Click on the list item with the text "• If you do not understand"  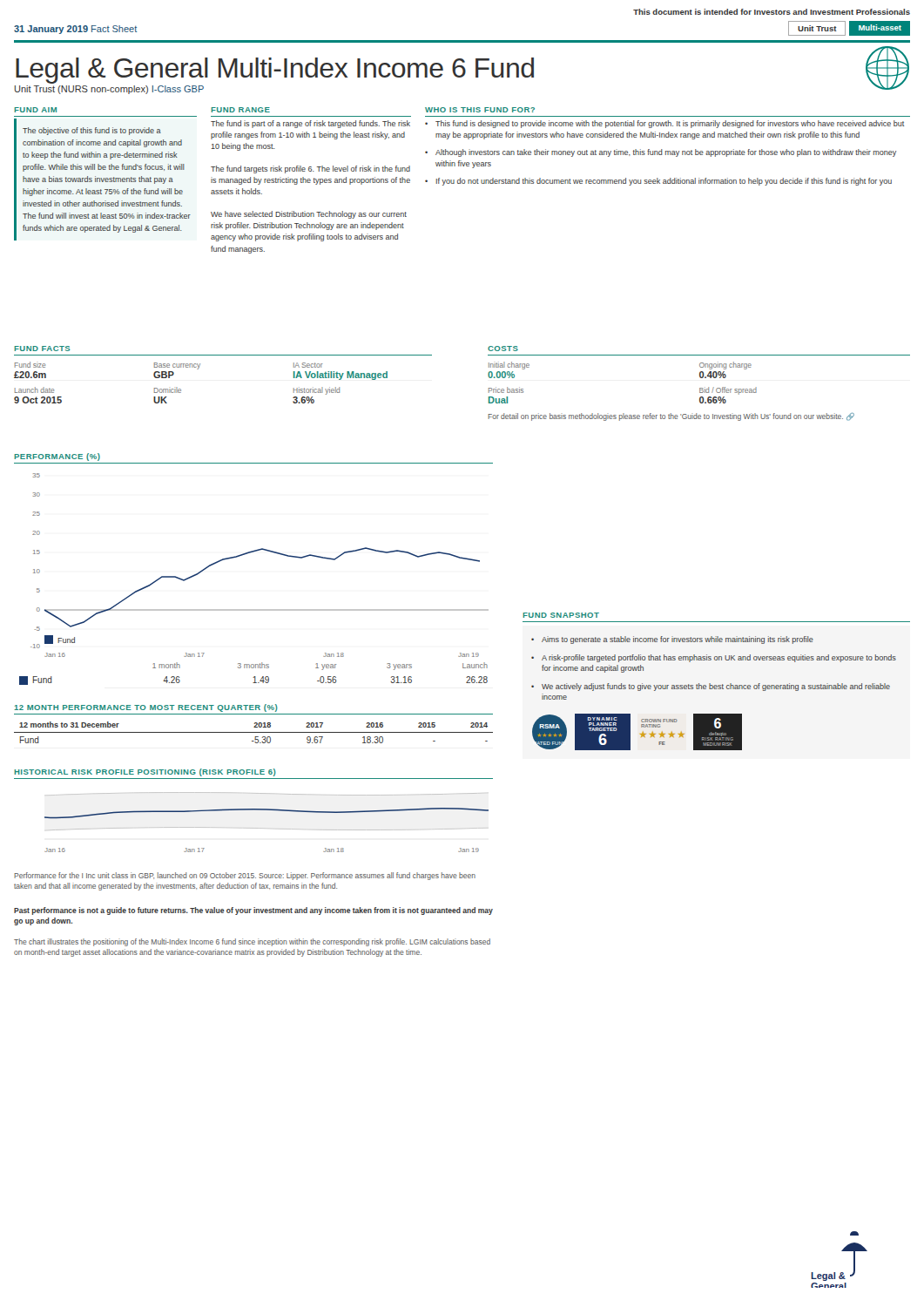click(x=658, y=182)
